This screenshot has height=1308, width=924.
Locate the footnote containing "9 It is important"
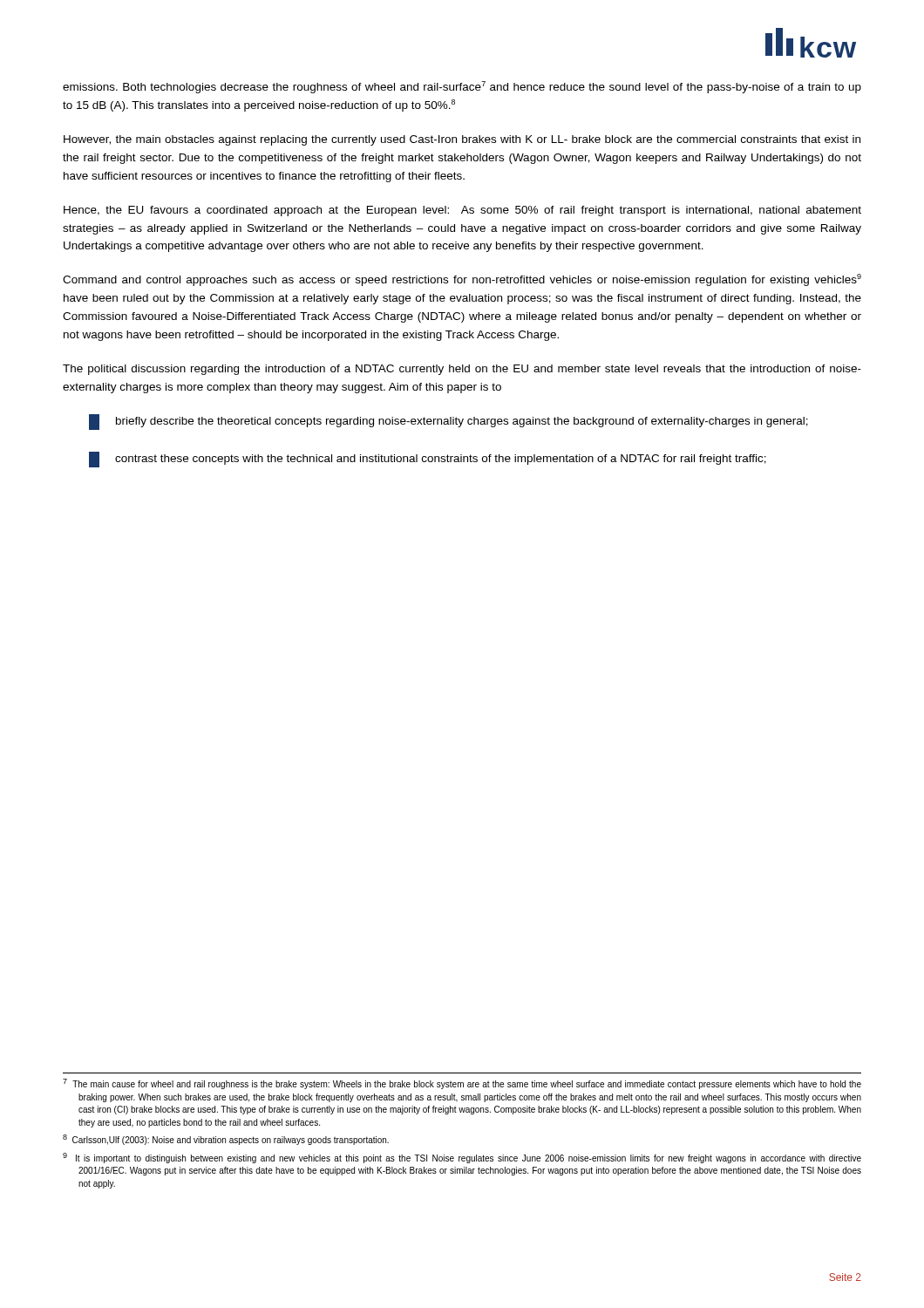[x=462, y=1170]
